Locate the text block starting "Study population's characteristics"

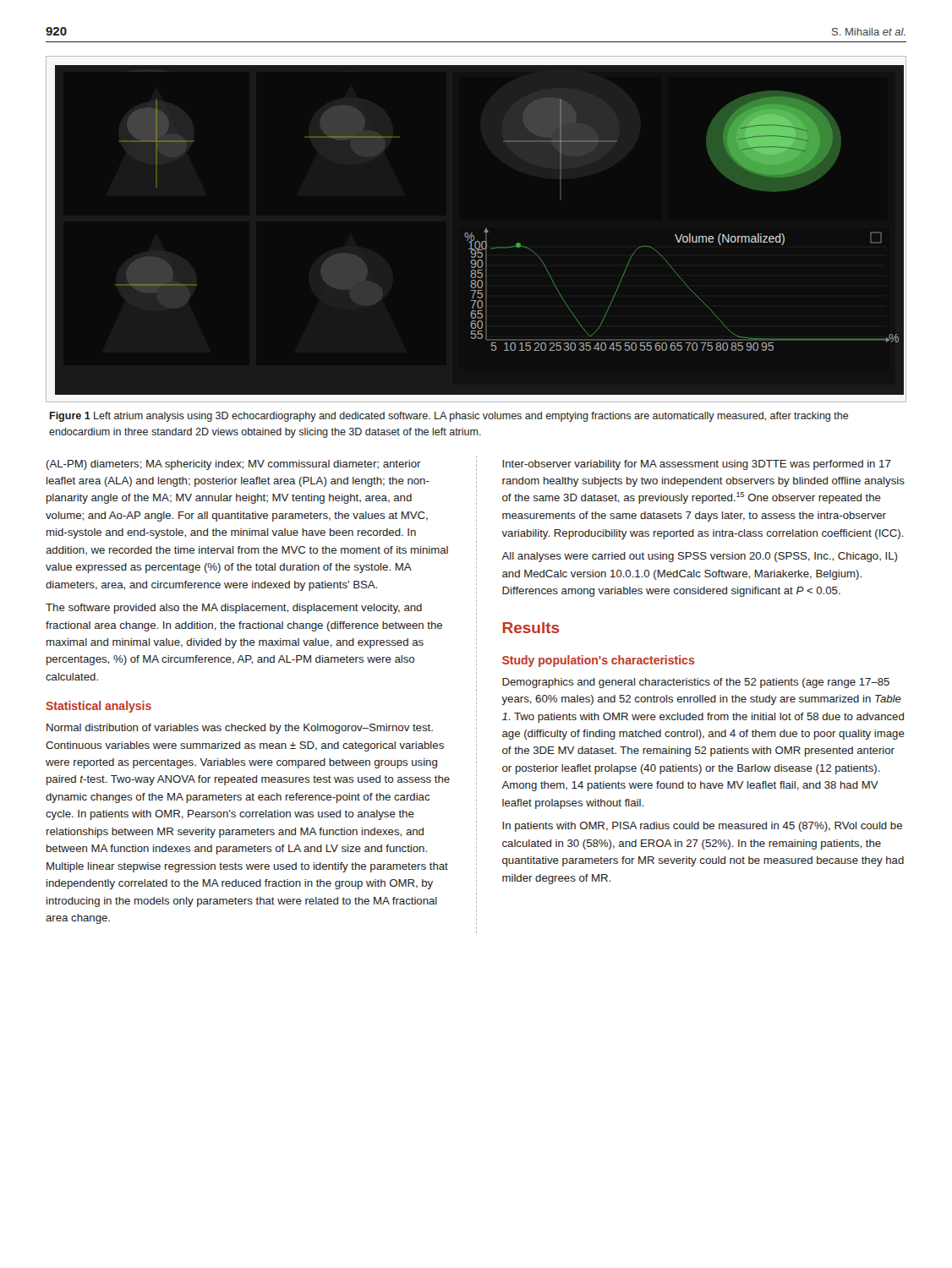[598, 660]
